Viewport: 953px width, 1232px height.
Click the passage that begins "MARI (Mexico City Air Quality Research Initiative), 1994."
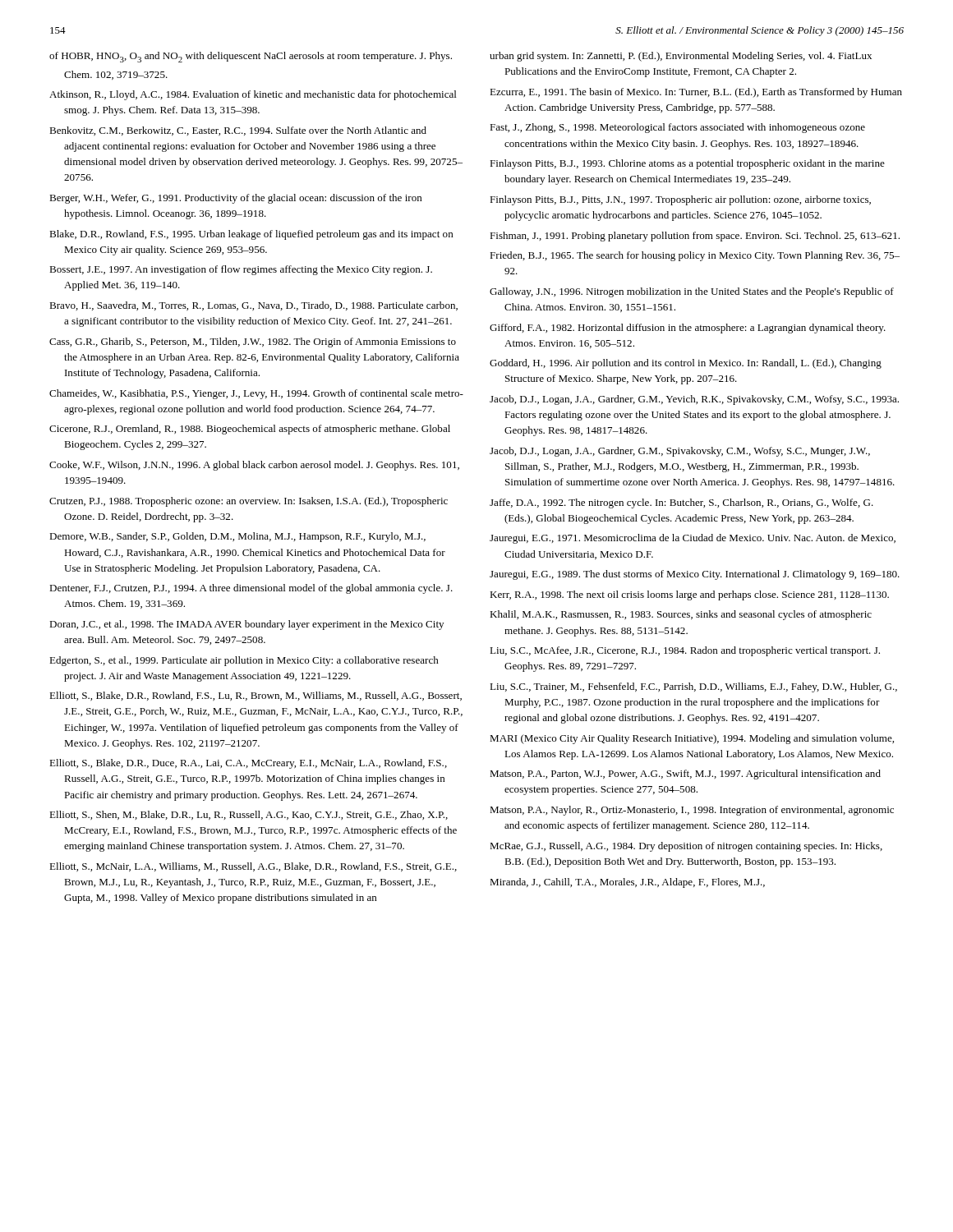[x=692, y=746]
